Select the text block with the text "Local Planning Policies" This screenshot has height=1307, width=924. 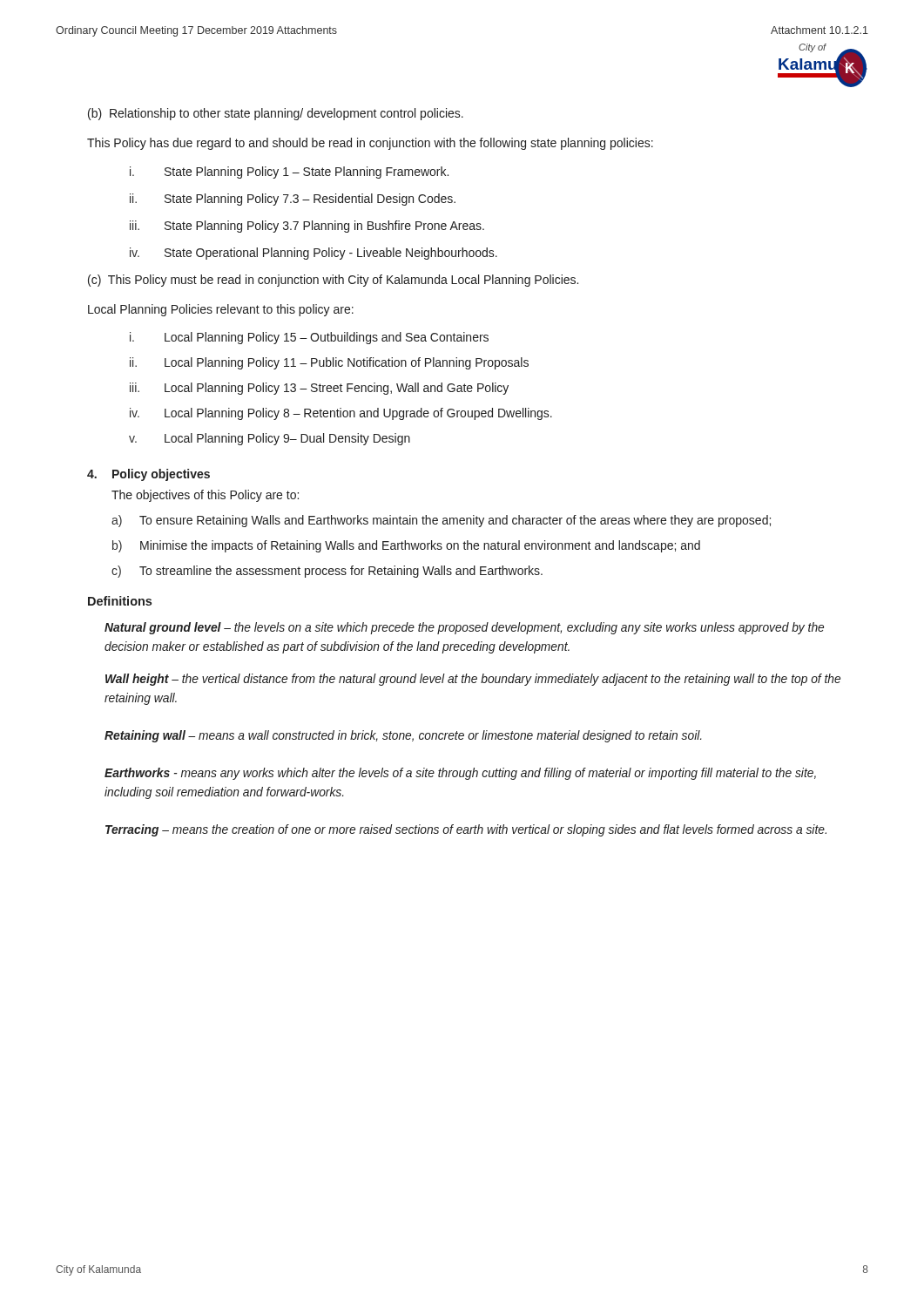(x=221, y=309)
